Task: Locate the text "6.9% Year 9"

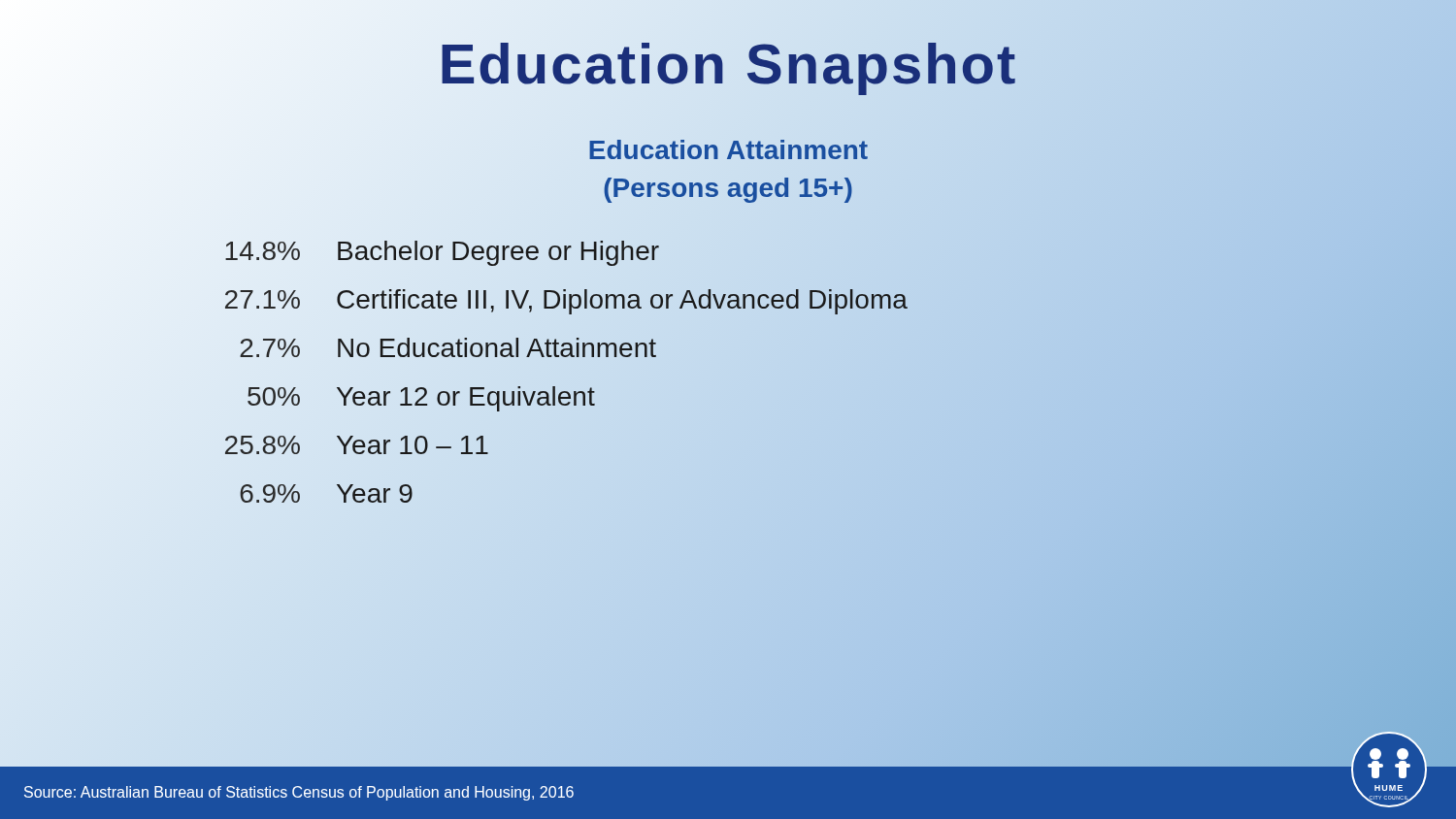Action: (x=304, y=494)
